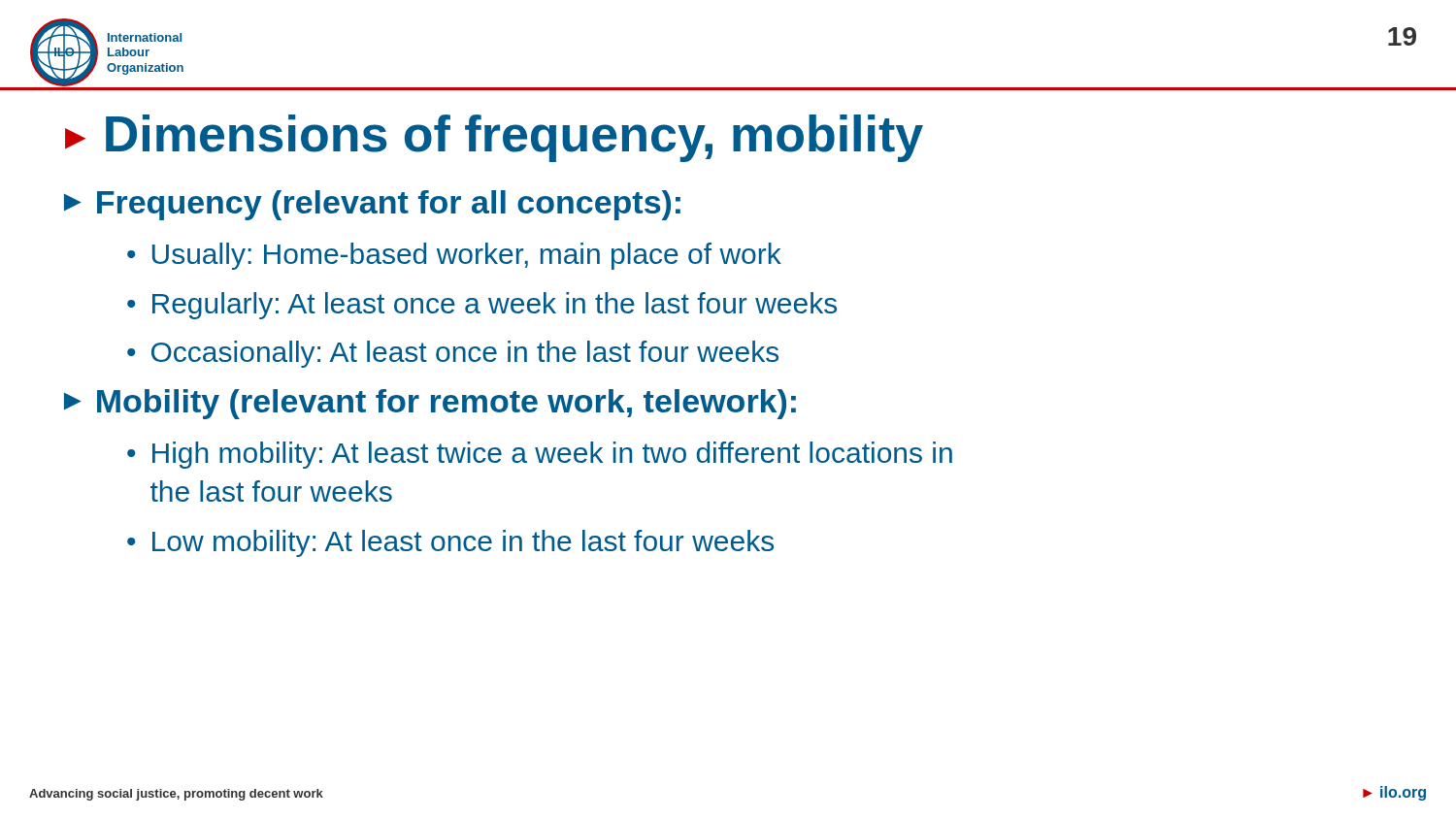
Task: Point to the passage starting "• Occasionally: At"
Action: (453, 353)
